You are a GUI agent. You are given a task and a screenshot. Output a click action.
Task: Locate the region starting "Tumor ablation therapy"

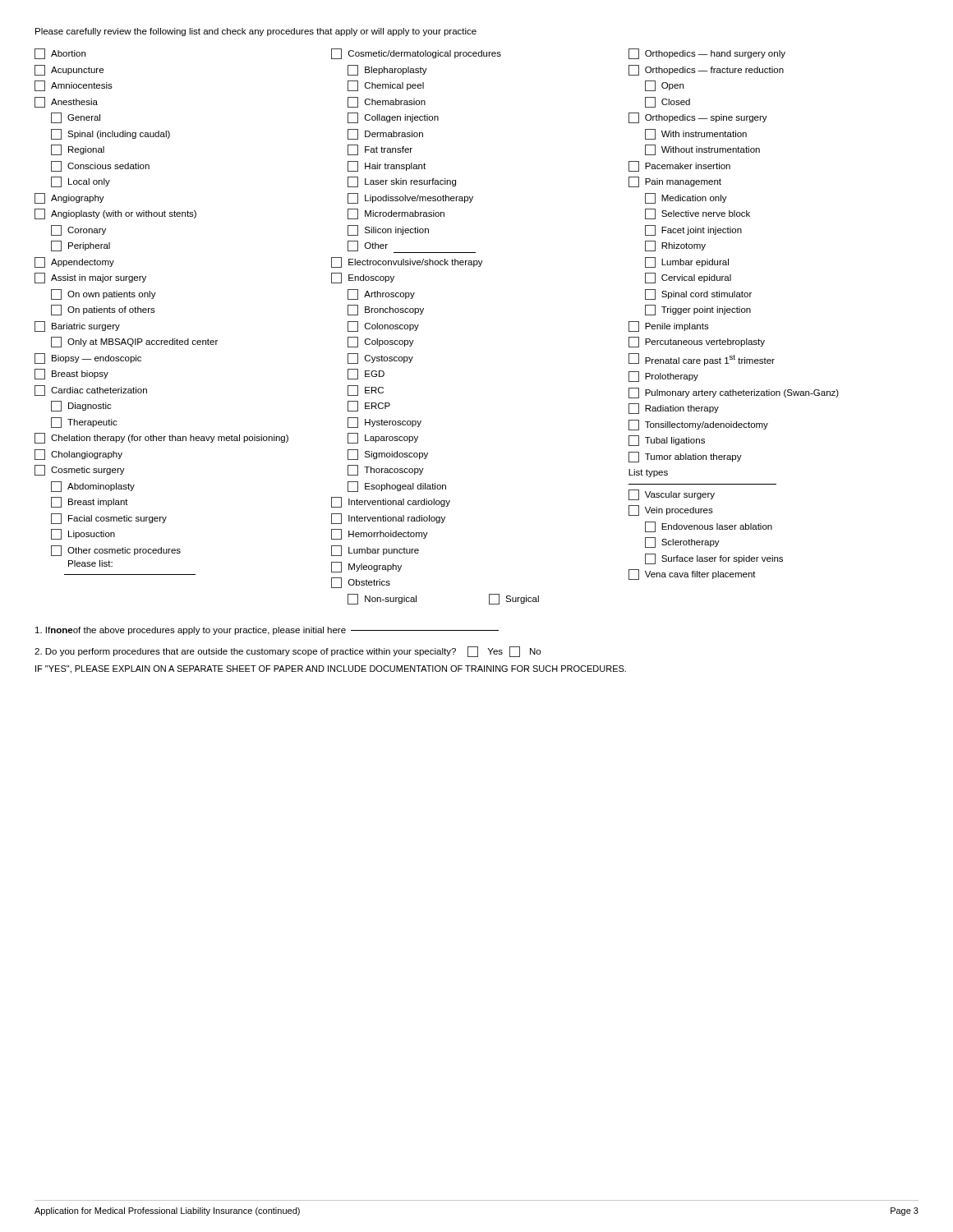click(685, 457)
